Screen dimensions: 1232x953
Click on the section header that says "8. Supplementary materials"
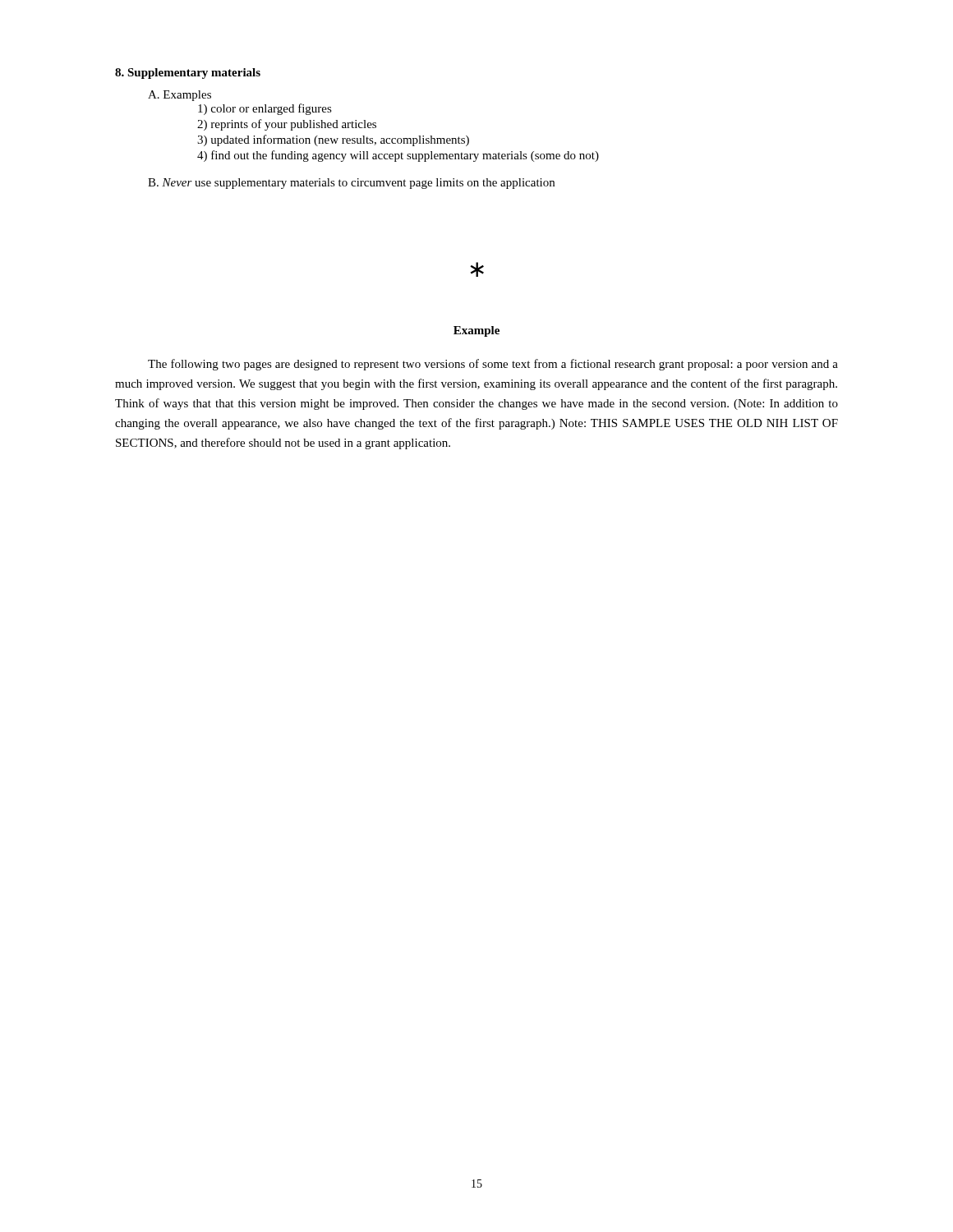tap(188, 72)
